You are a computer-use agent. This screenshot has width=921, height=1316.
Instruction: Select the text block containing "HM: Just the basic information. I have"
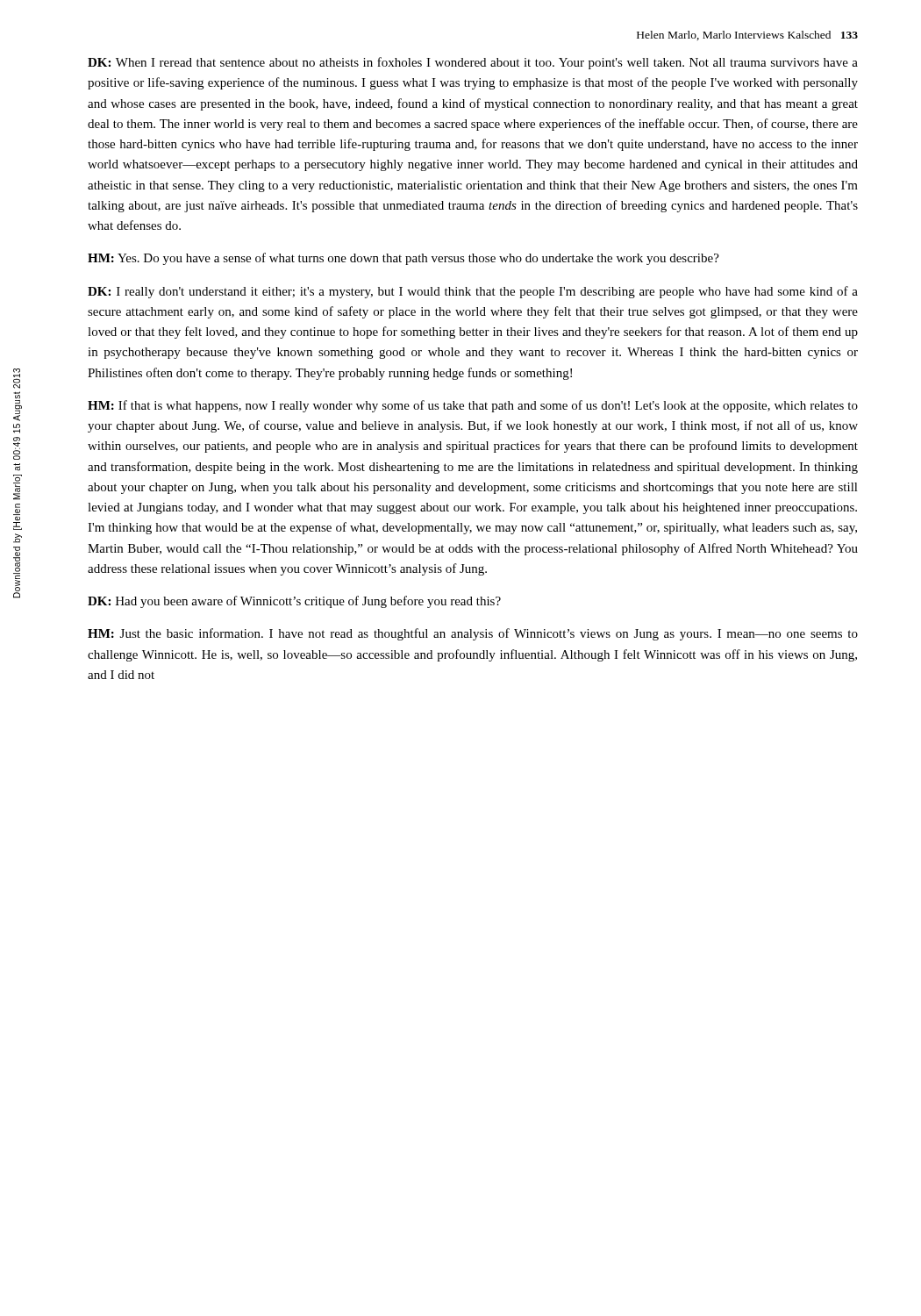[473, 654]
